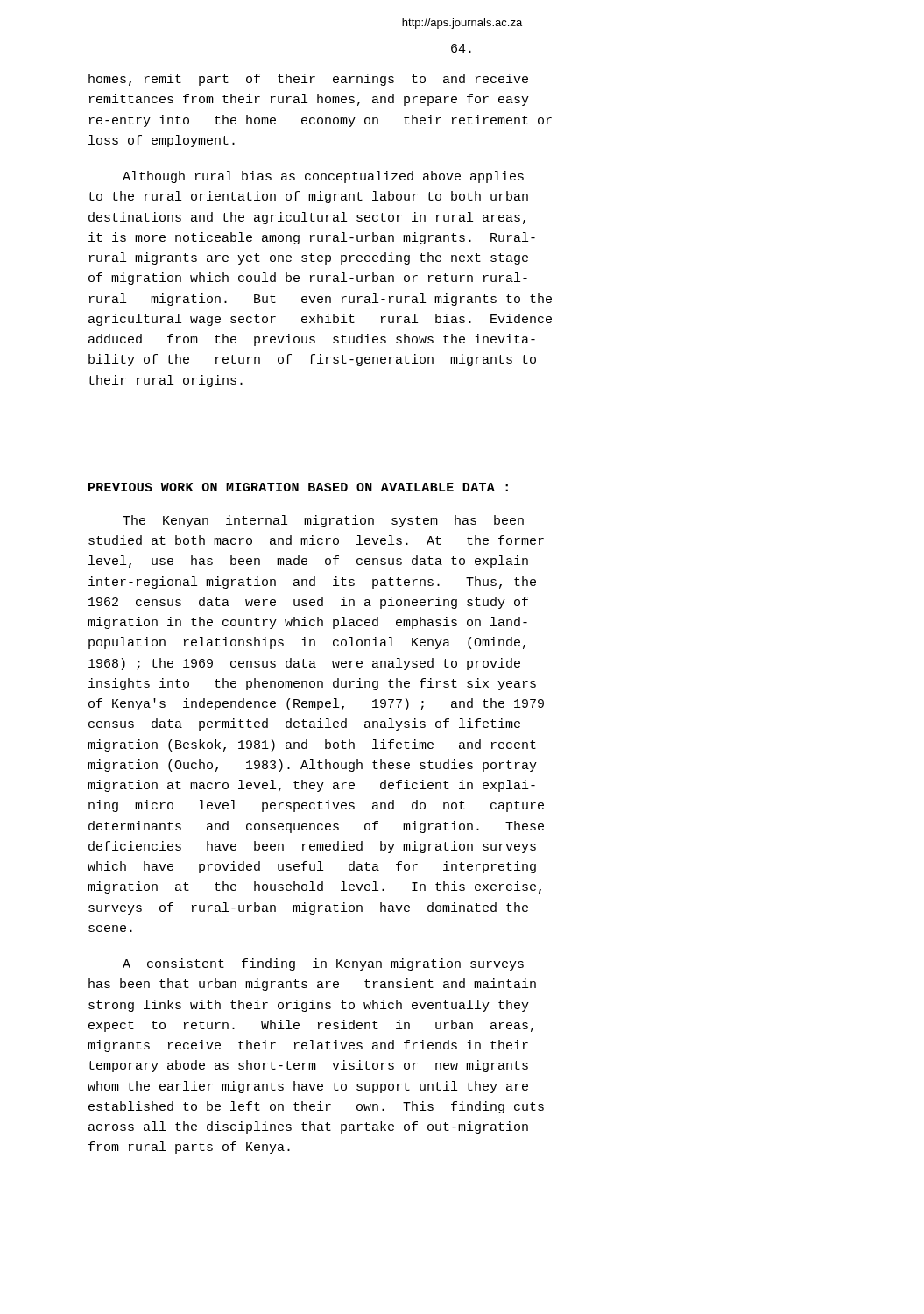Locate the block starting "Although rural bias as"
The width and height of the screenshot is (924, 1314).
pyautogui.click(x=320, y=279)
